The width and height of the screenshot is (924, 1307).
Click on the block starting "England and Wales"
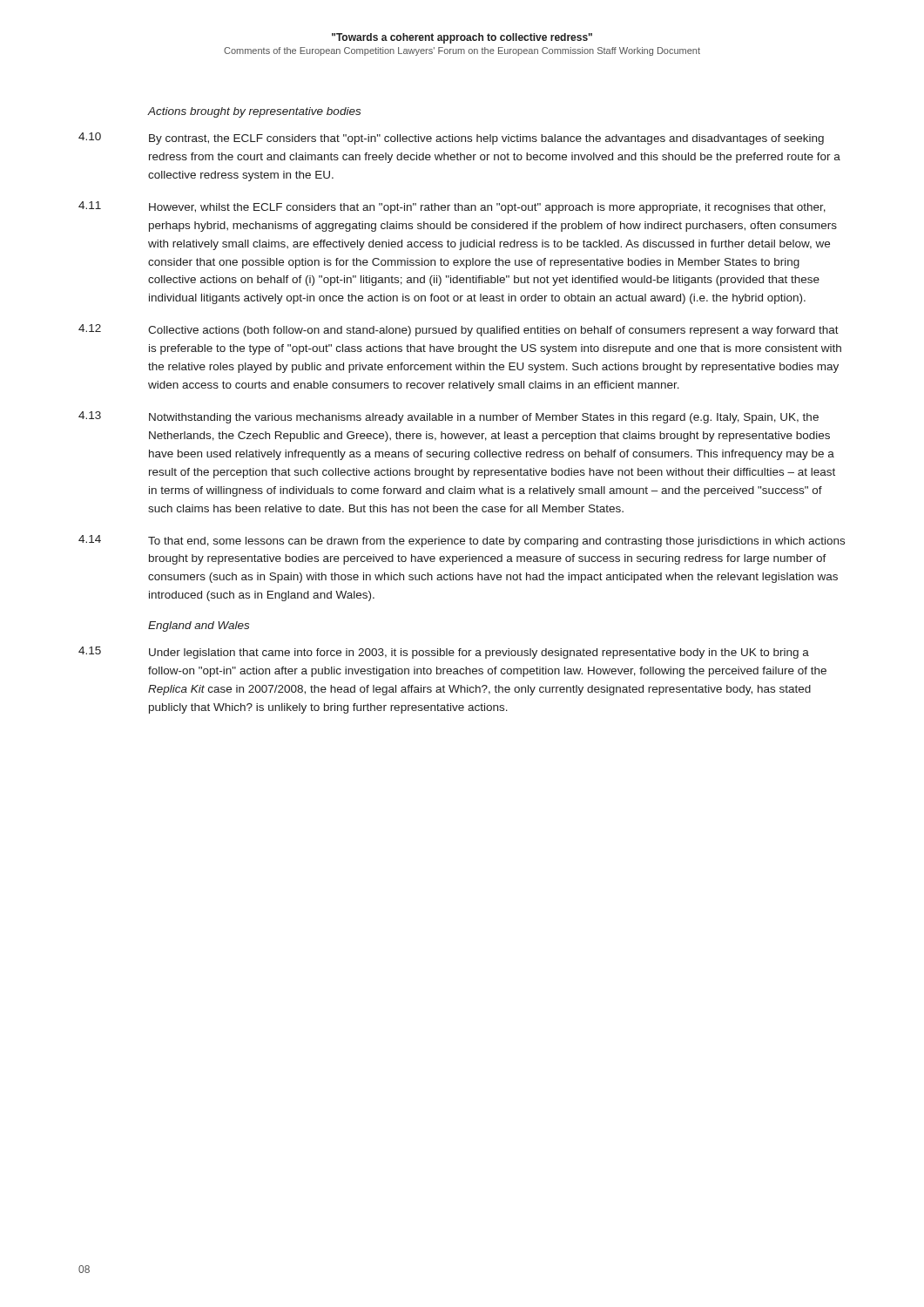(199, 625)
